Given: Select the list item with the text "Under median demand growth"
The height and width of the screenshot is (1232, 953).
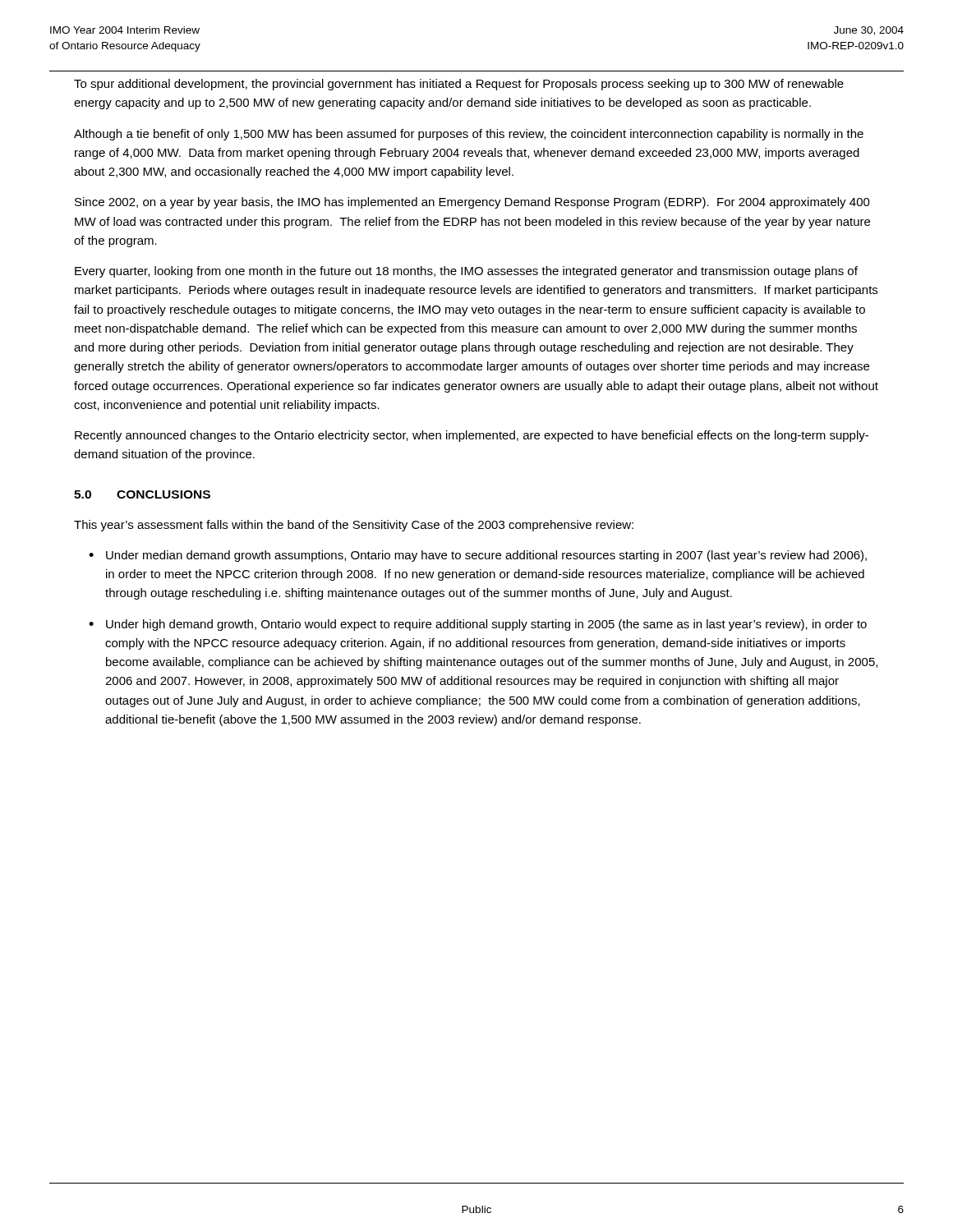Looking at the screenshot, I should pos(486,574).
